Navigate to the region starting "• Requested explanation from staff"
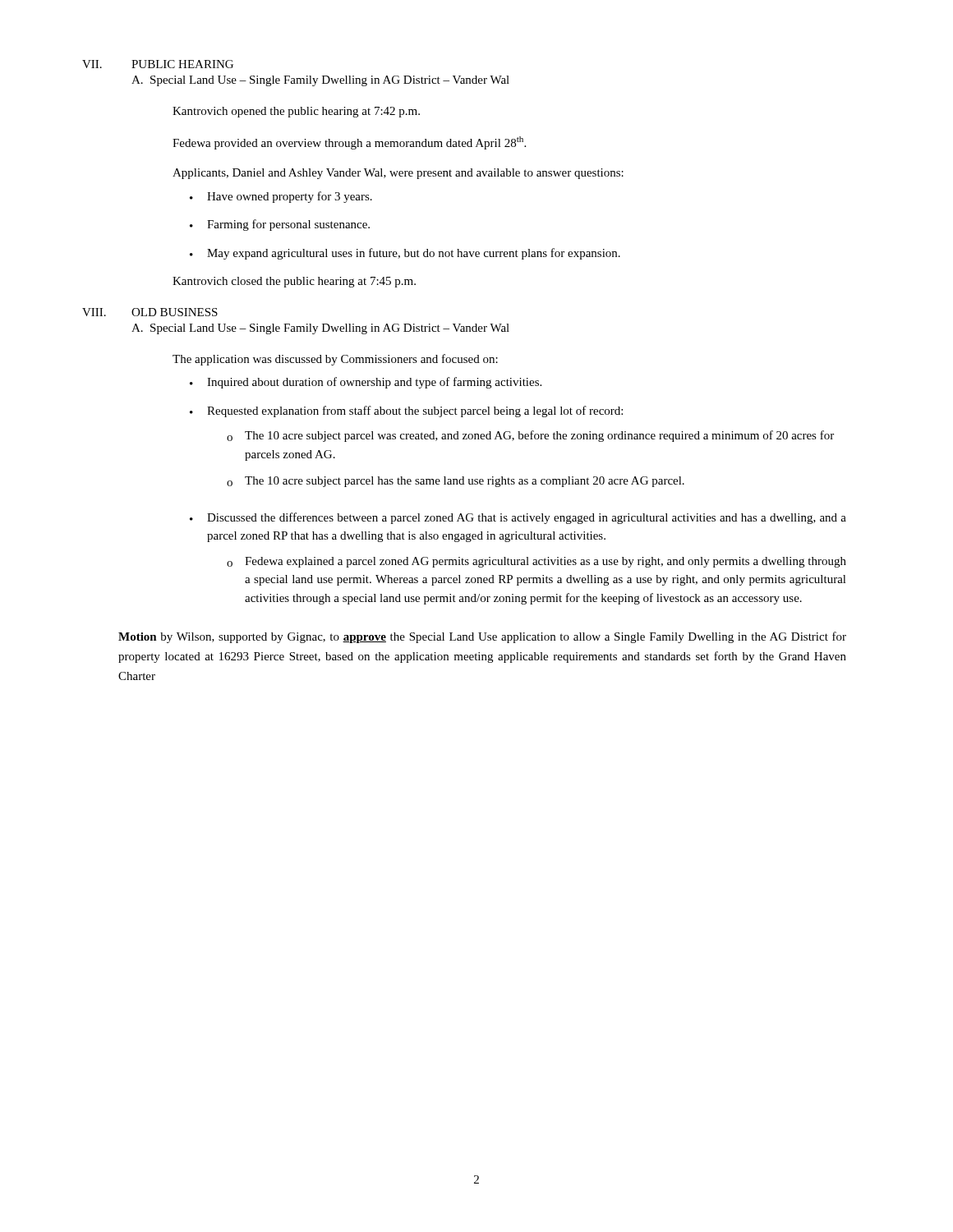The image size is (953, 1232). pyautogui.click(x=406, y=411)
